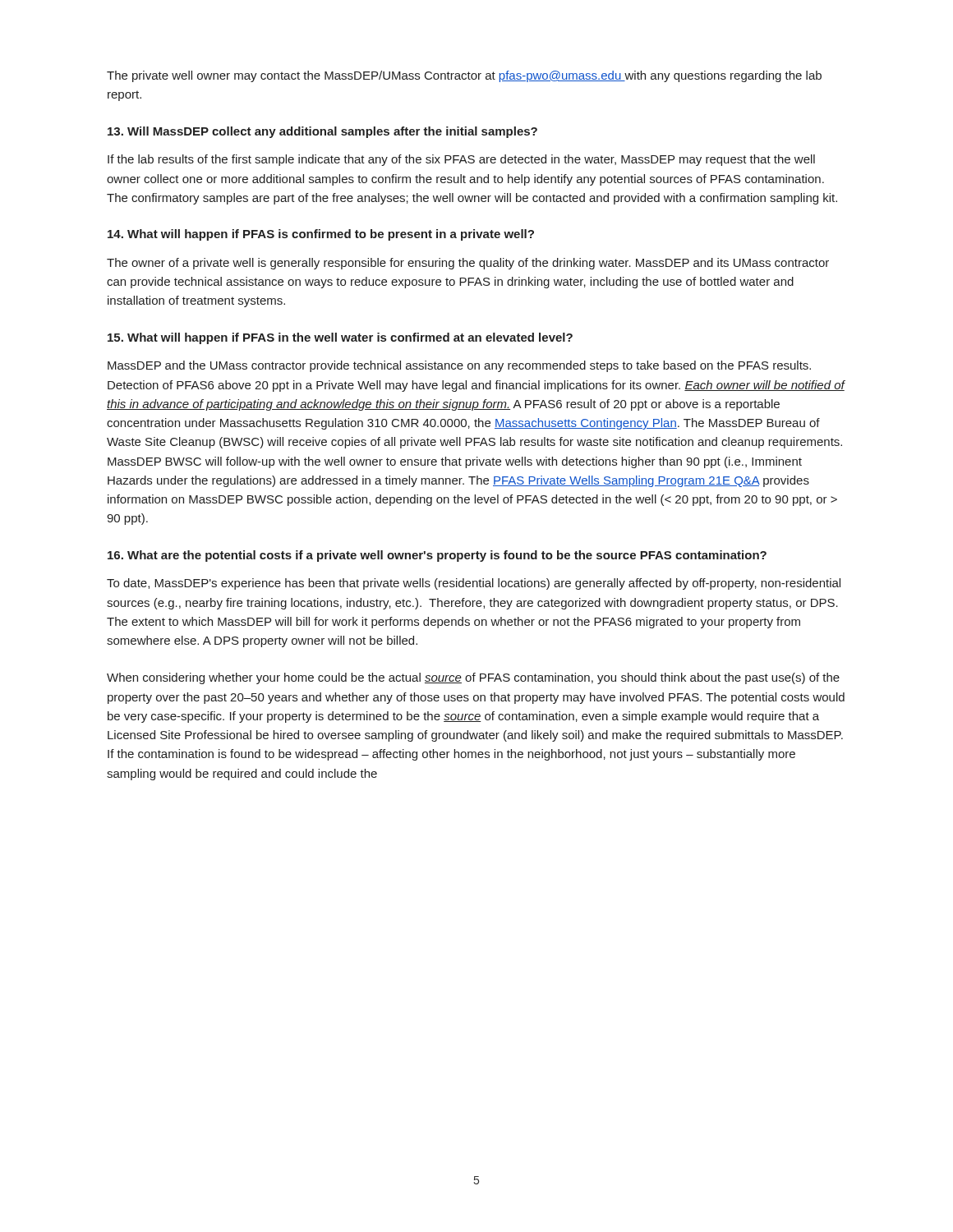
Task: Locate the section header that opens with "15. What will happen"
Action: click(340, 337)
